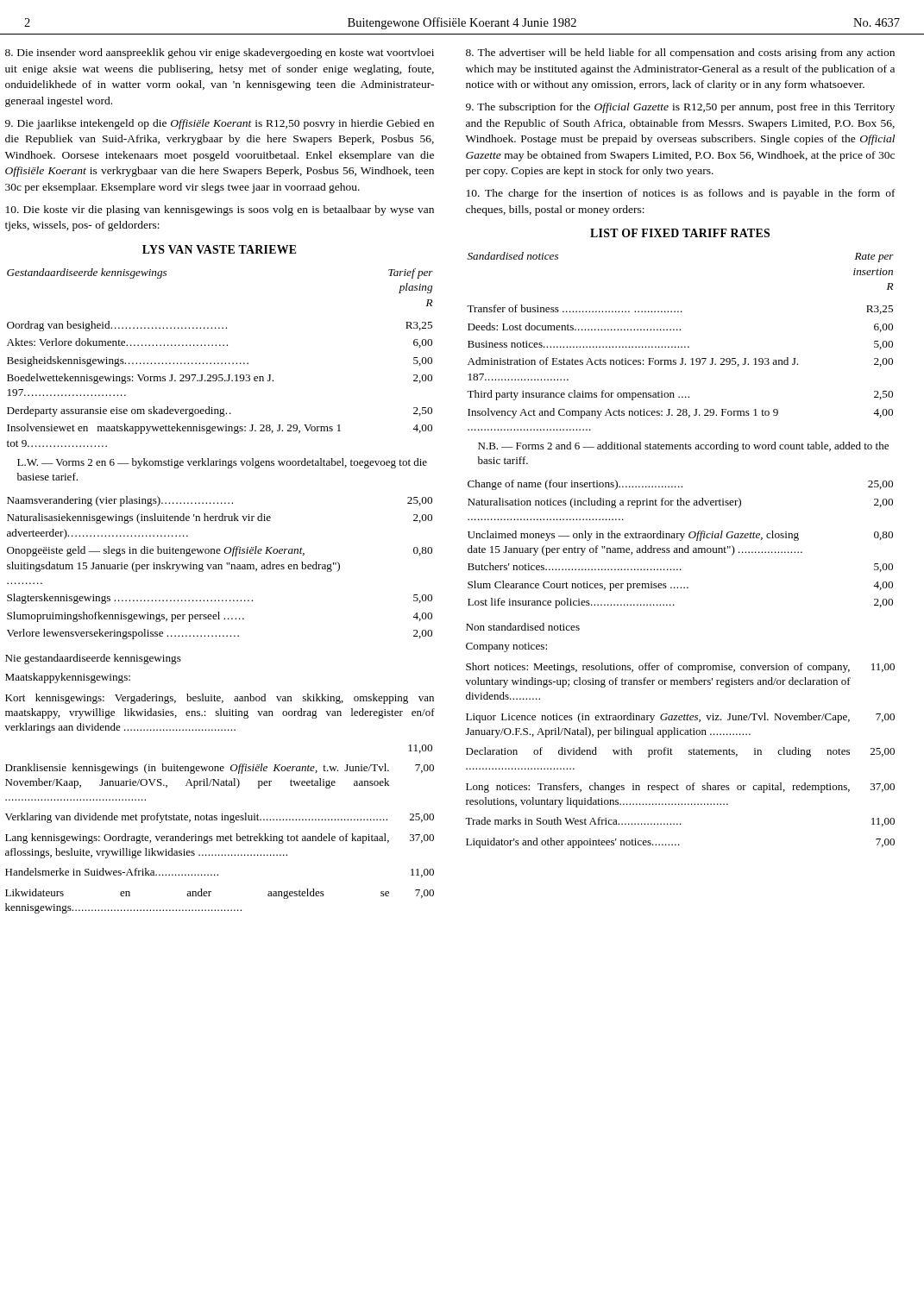This screenshot has width=924, height=1294.
Task: Locate the table with the text "L.W. — Vorms"
Action: coord(220,589)
